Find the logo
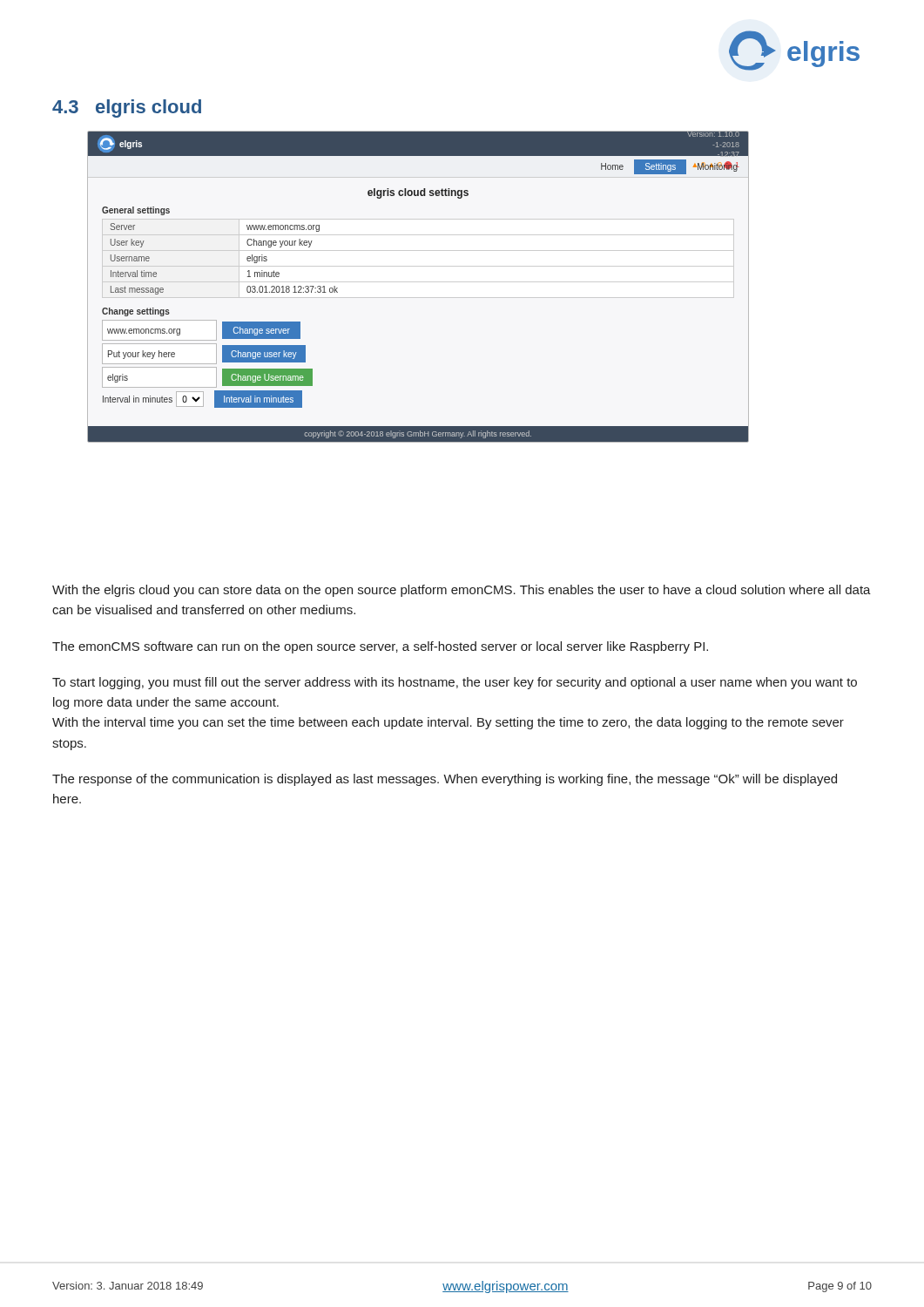Image resolution: width=924 pixels, height=1307 pixels. pyautogui.click(x=804, y=52)
